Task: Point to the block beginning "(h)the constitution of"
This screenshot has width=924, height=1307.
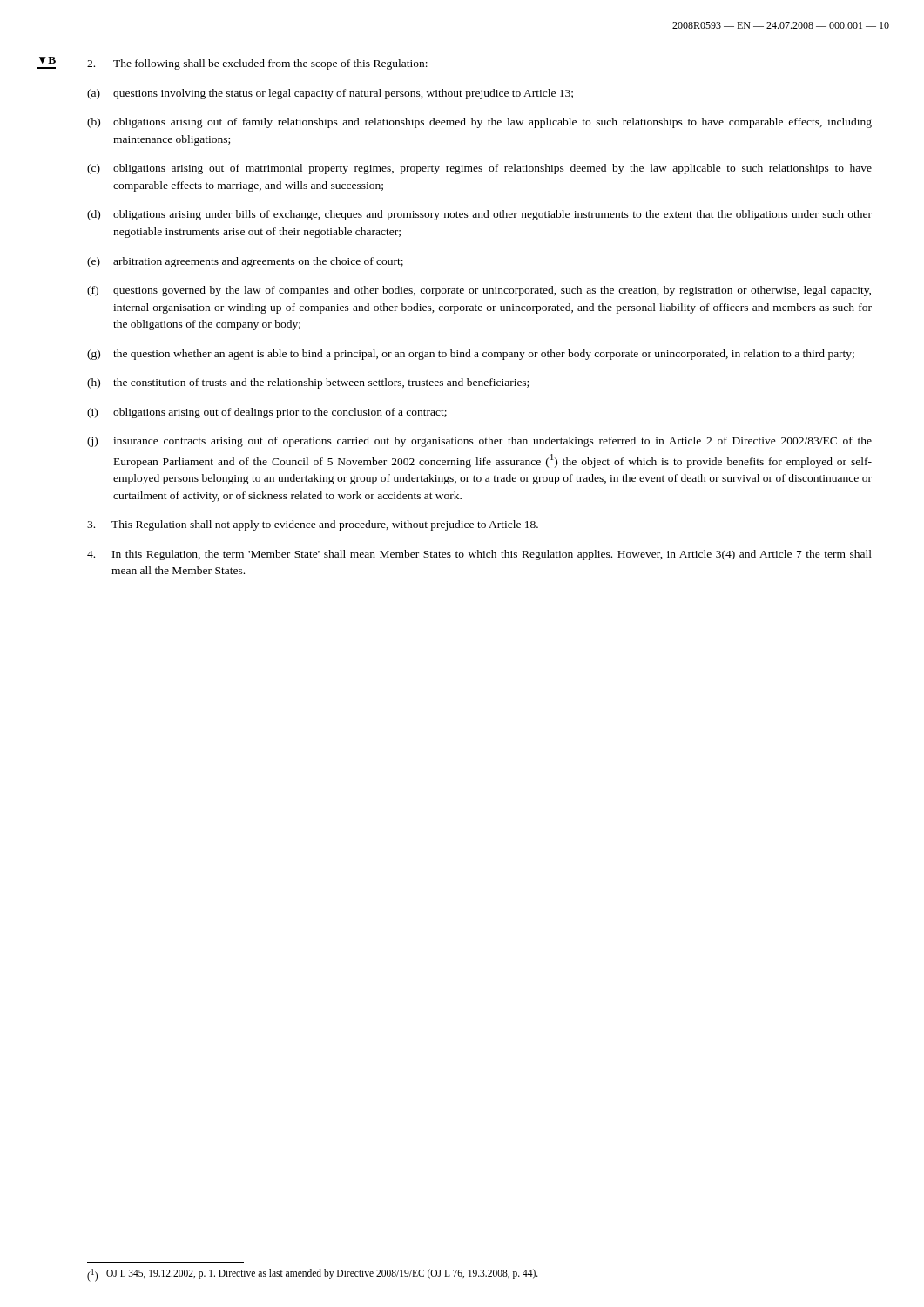Action: pyautogui.click(x=479, y=383)
